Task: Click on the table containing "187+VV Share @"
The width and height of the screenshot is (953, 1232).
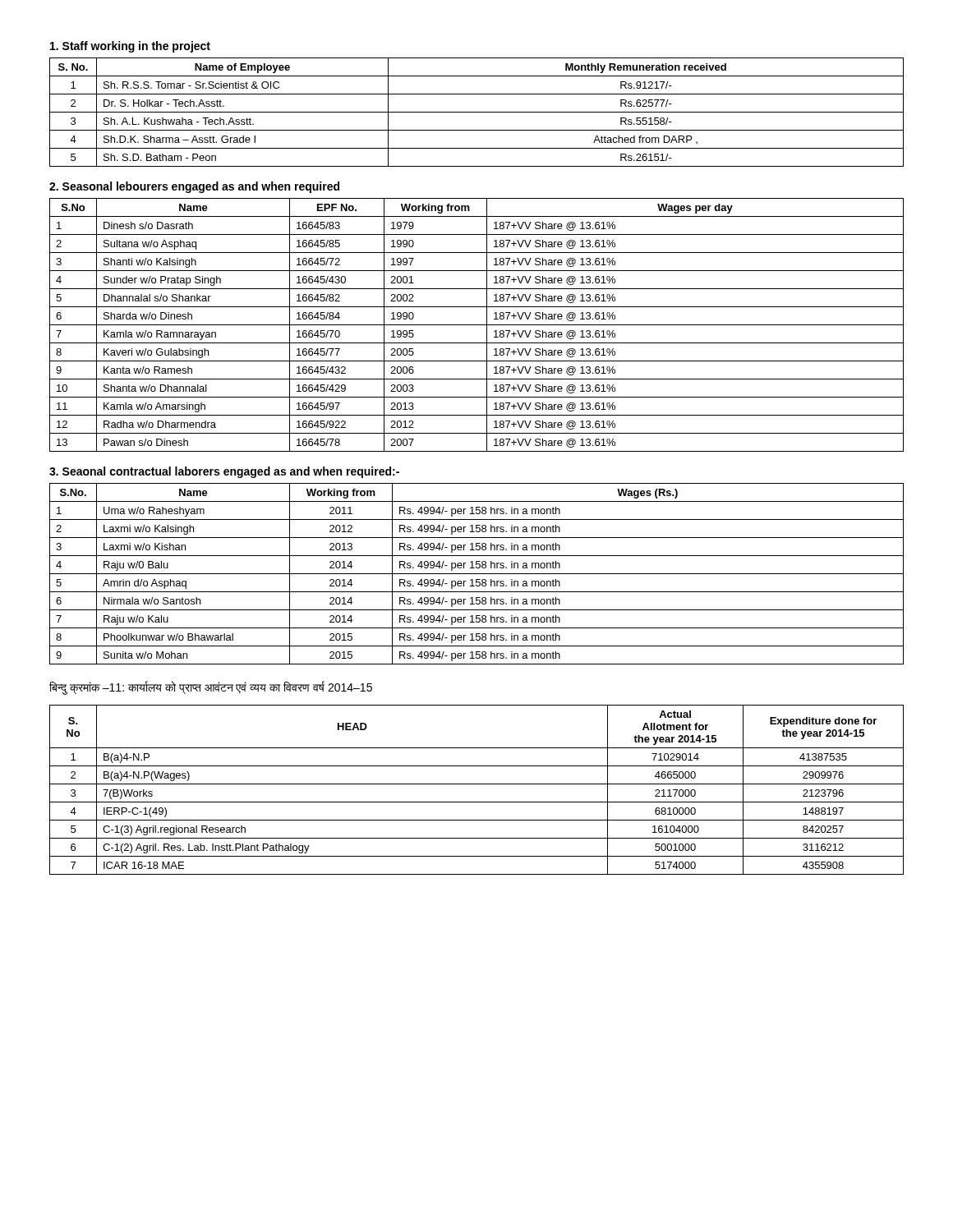Action: point(476,325)
